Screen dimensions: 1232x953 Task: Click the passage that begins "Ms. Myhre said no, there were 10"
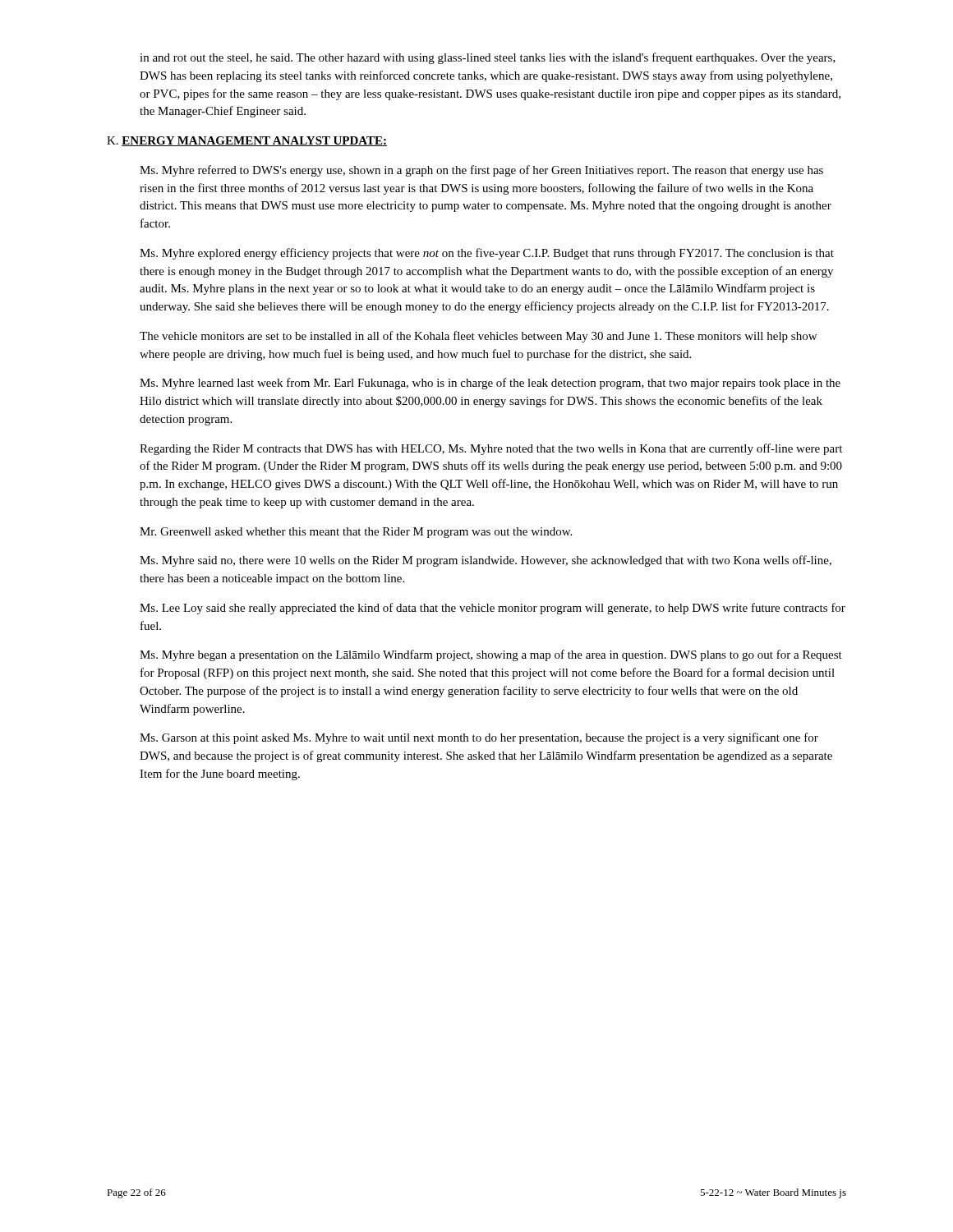[486, 569]
